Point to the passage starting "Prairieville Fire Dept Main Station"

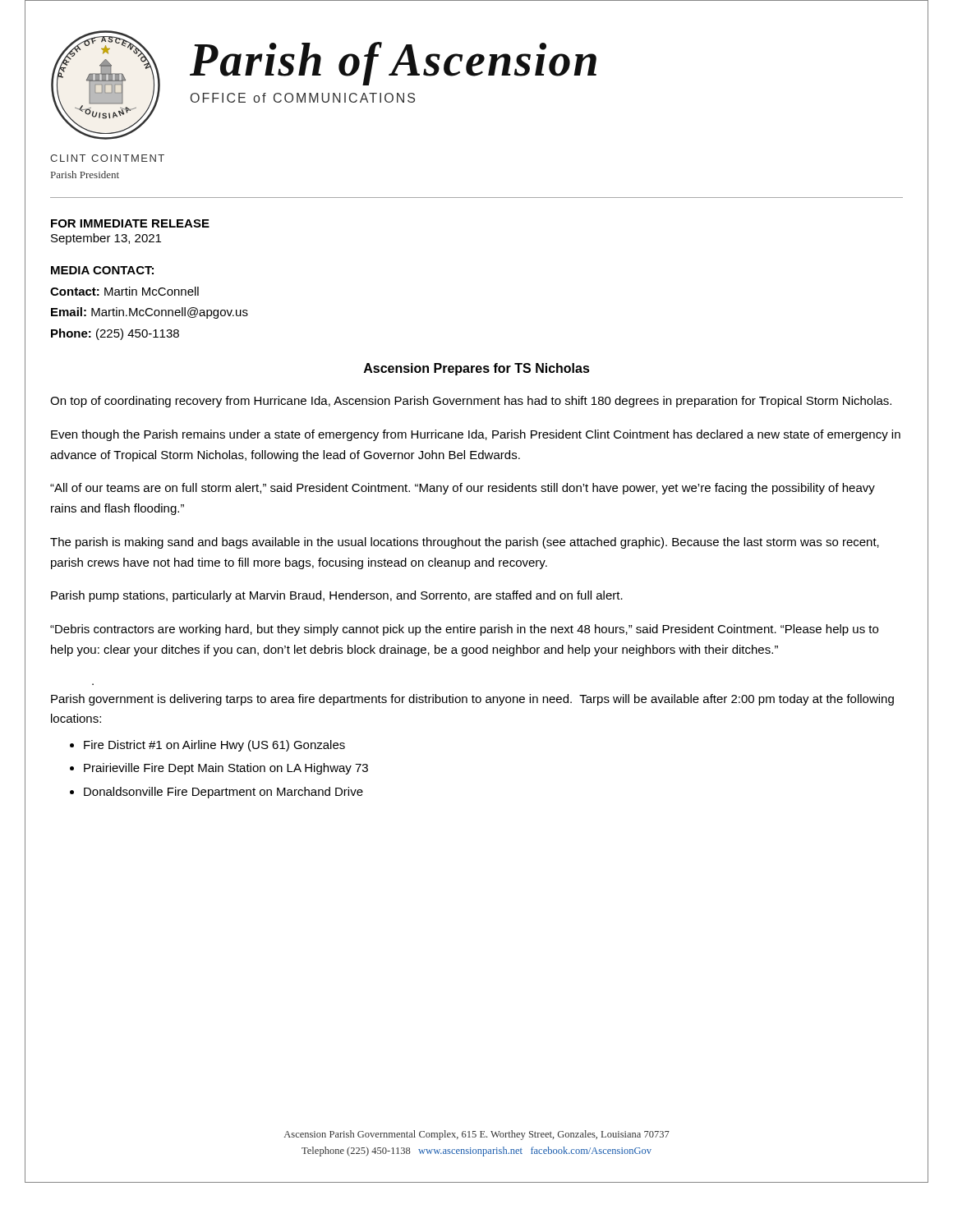226,768
